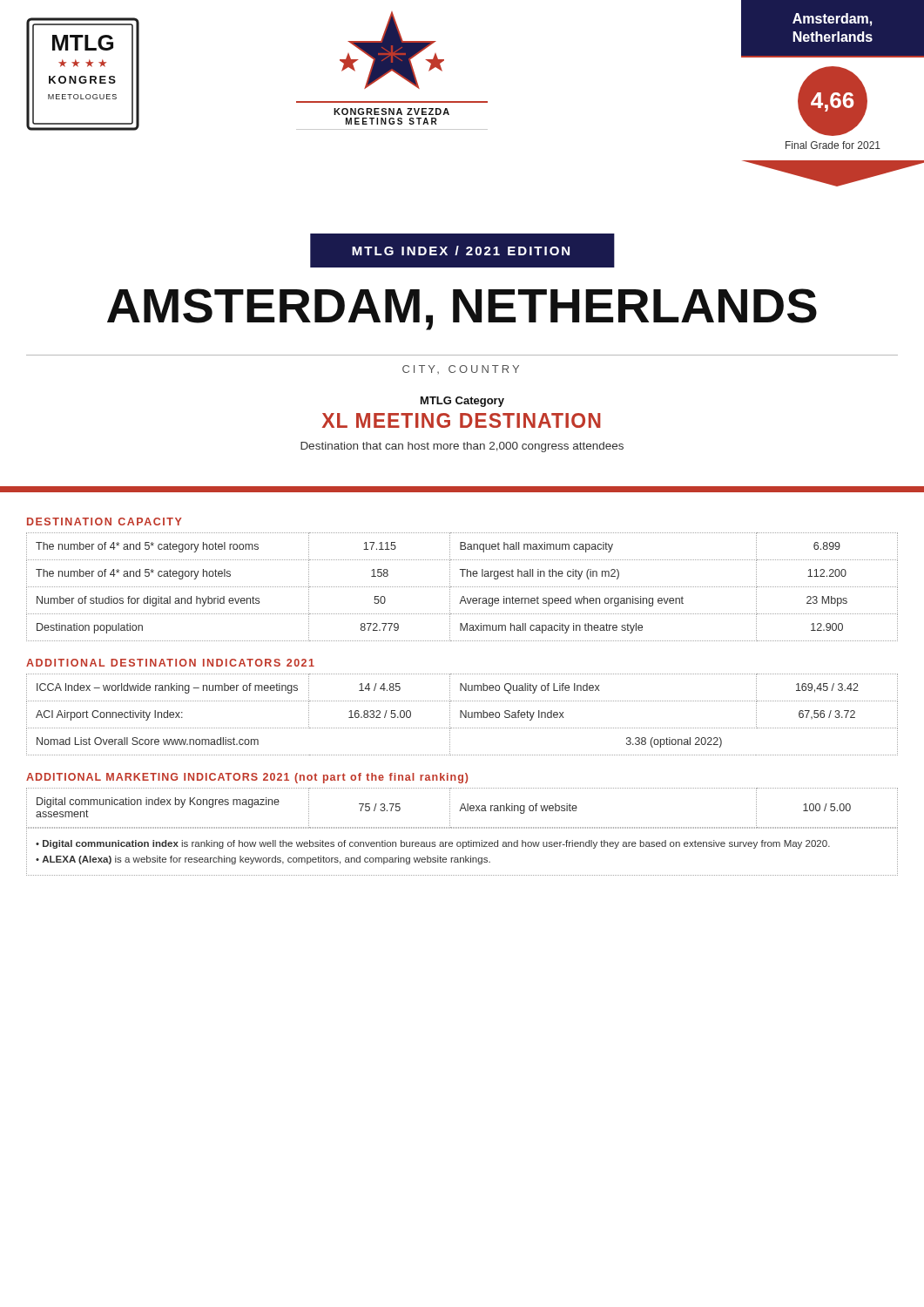Screen dimensions: 1307x924
Task: Select the table that reads "Destination population"
Action: click(x=462, y=587)
